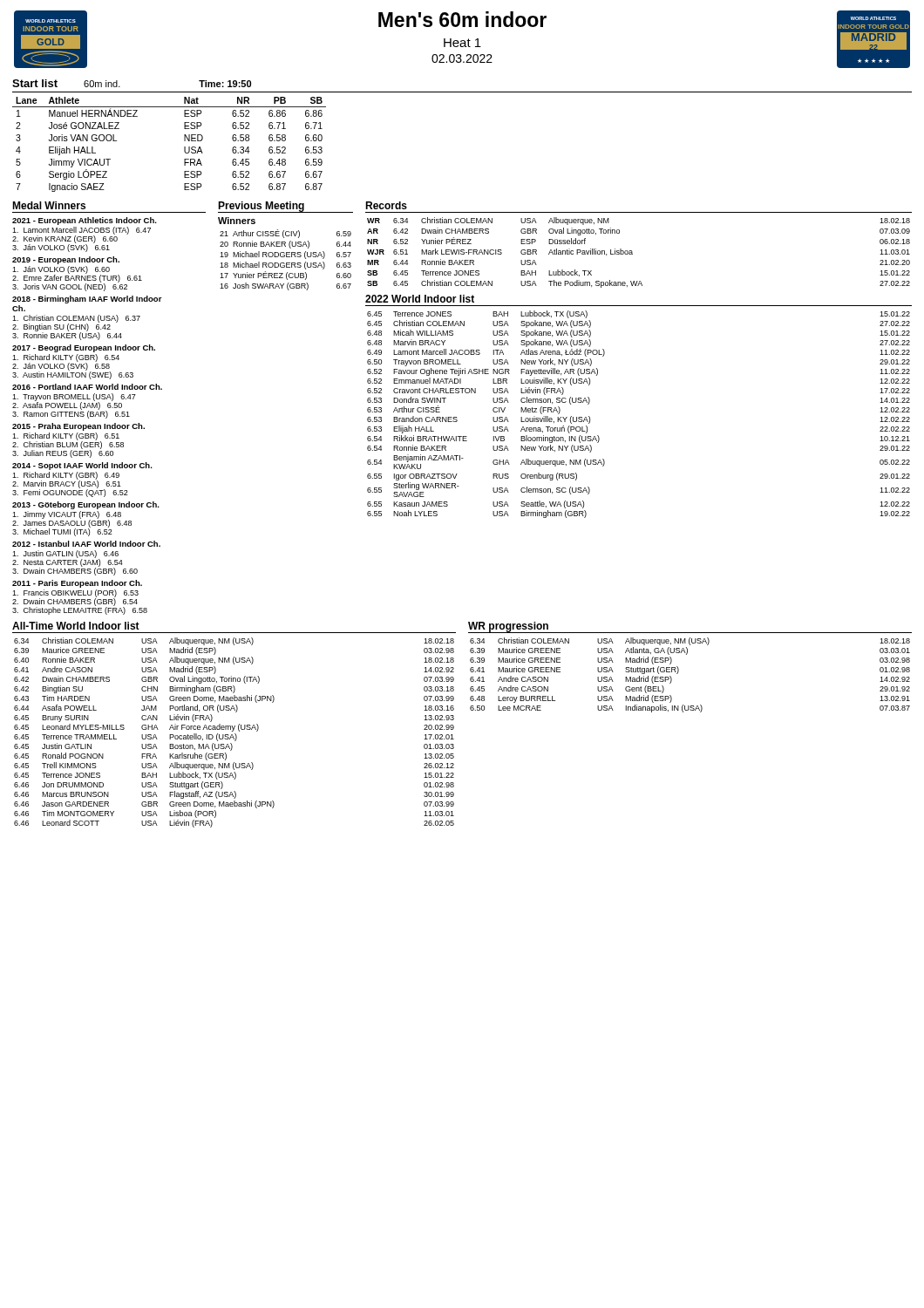The height and width of the screenshot is (1308, 924).
Task: Locate the list item containing "3. Christophe LEMAITRE (FRA) 6.58"
Action: 80,610
